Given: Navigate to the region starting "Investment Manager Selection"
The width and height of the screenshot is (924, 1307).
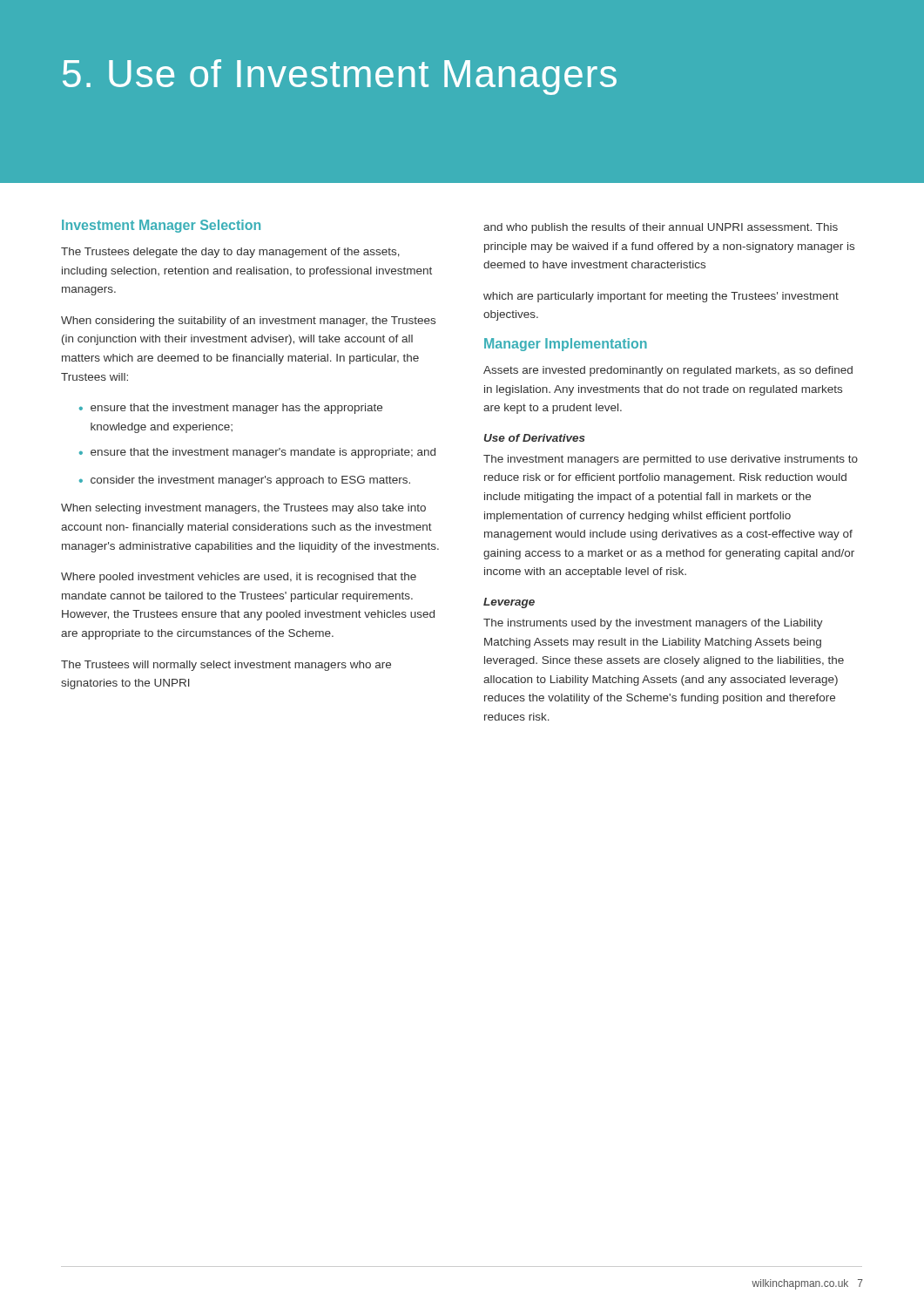Looking at the screenshot, I should pyautogui.click(x=161, y=225).
